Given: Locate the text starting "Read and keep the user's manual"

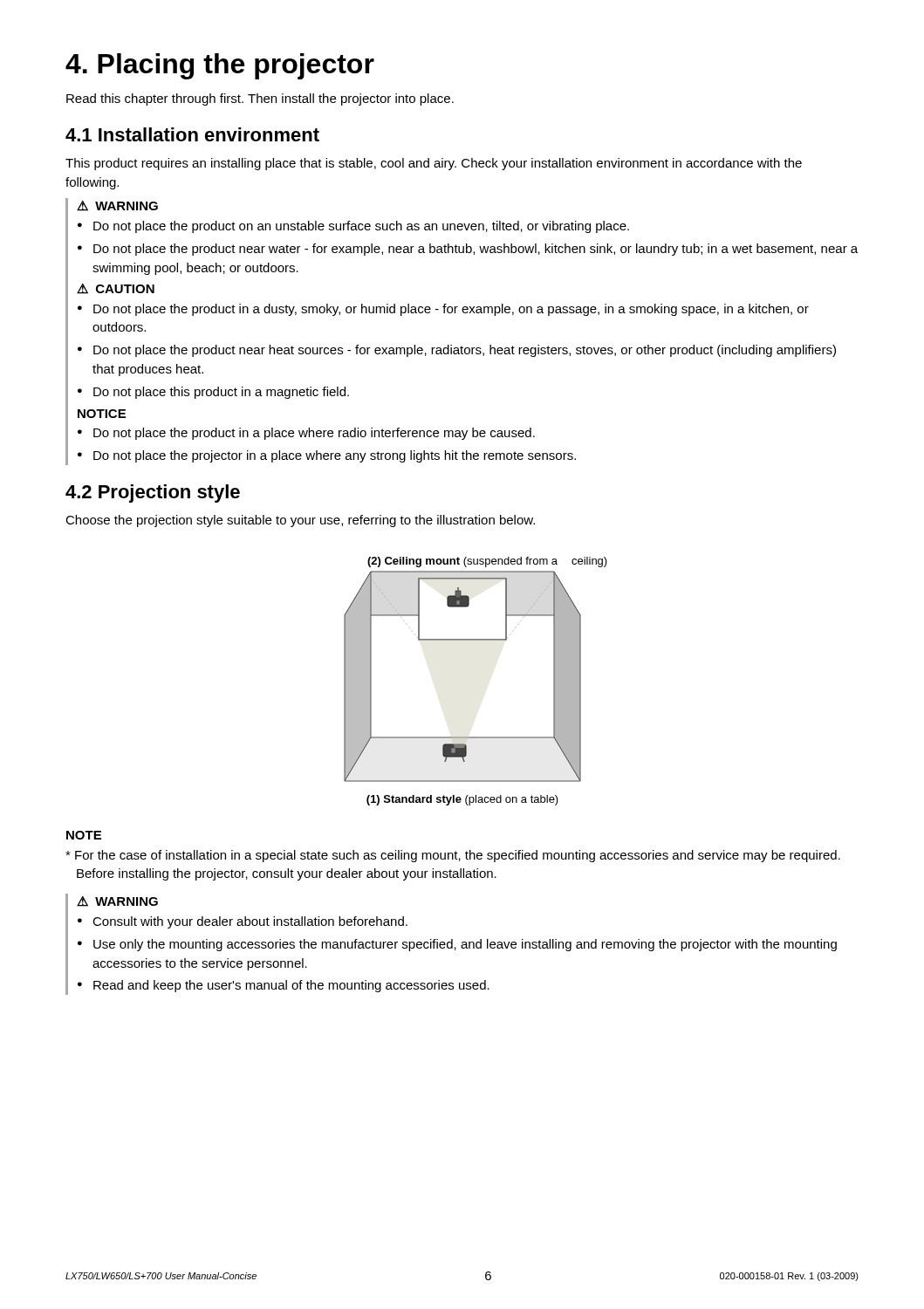Looking at the screenshot, I should 468,985.
